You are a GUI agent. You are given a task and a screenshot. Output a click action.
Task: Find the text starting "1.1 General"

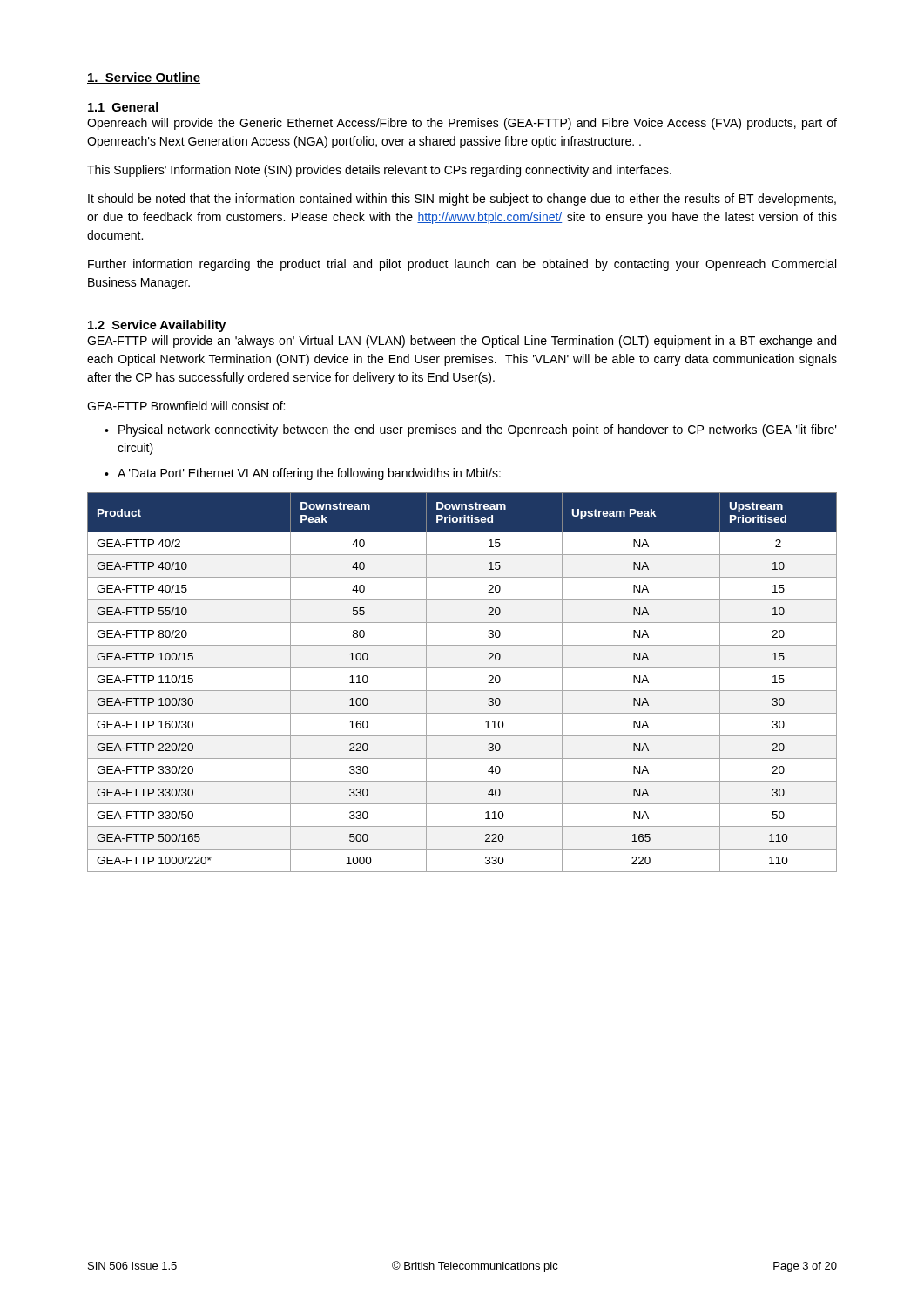(x=123, y=107)
